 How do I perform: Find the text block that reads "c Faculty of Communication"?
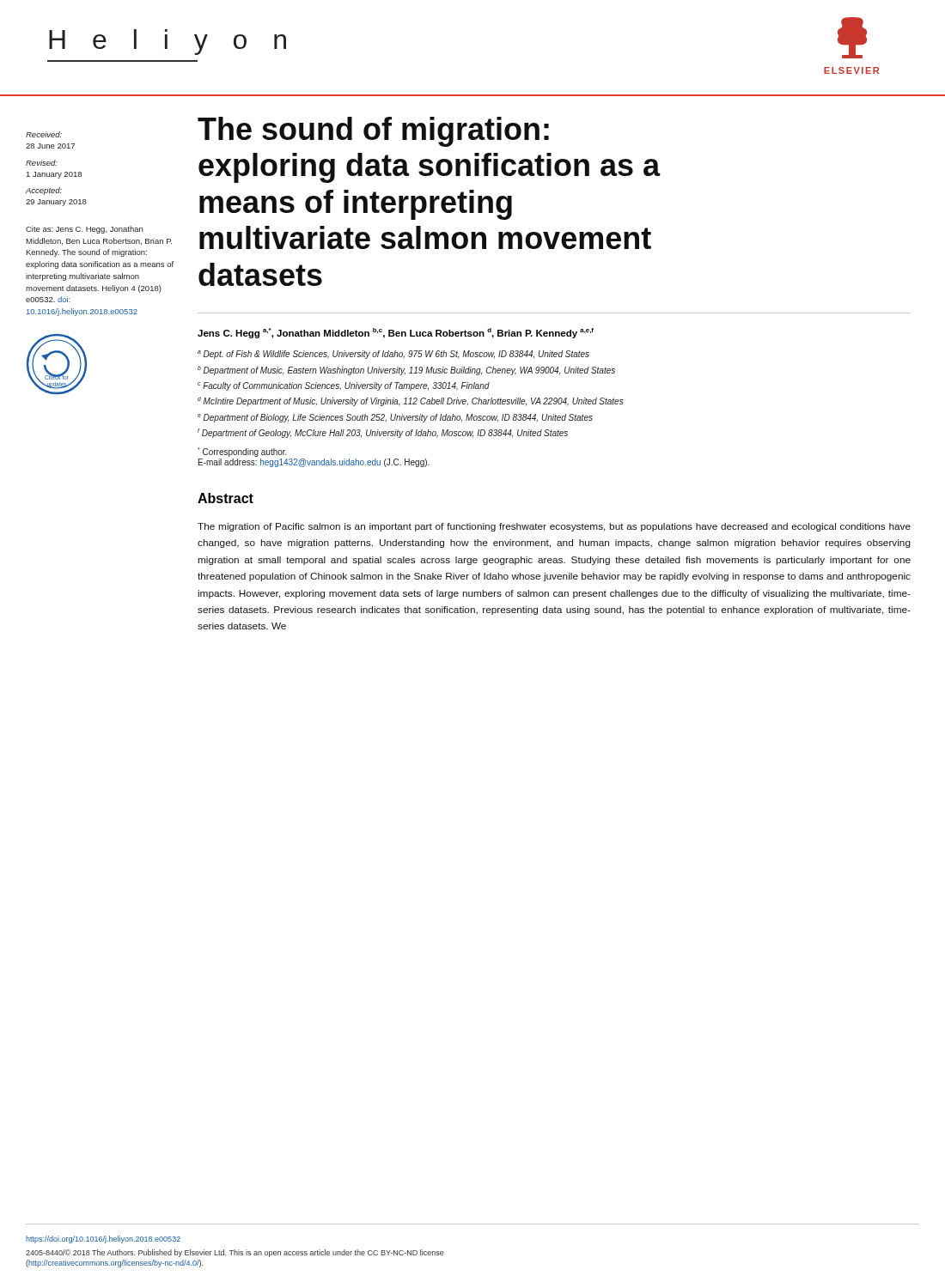pos(554,386)
